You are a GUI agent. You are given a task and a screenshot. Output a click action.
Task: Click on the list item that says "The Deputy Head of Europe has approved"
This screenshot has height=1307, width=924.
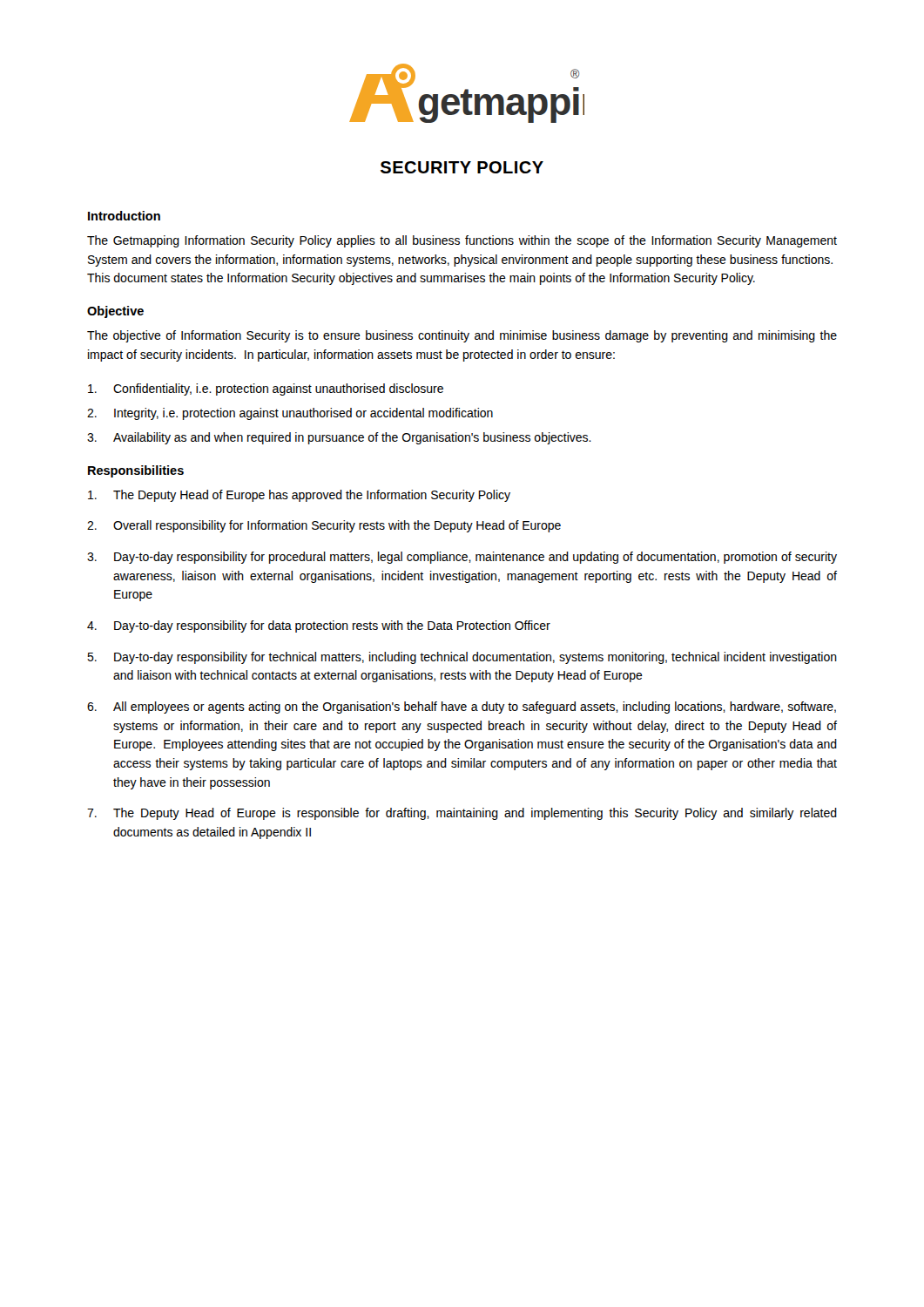pos(299,495)
